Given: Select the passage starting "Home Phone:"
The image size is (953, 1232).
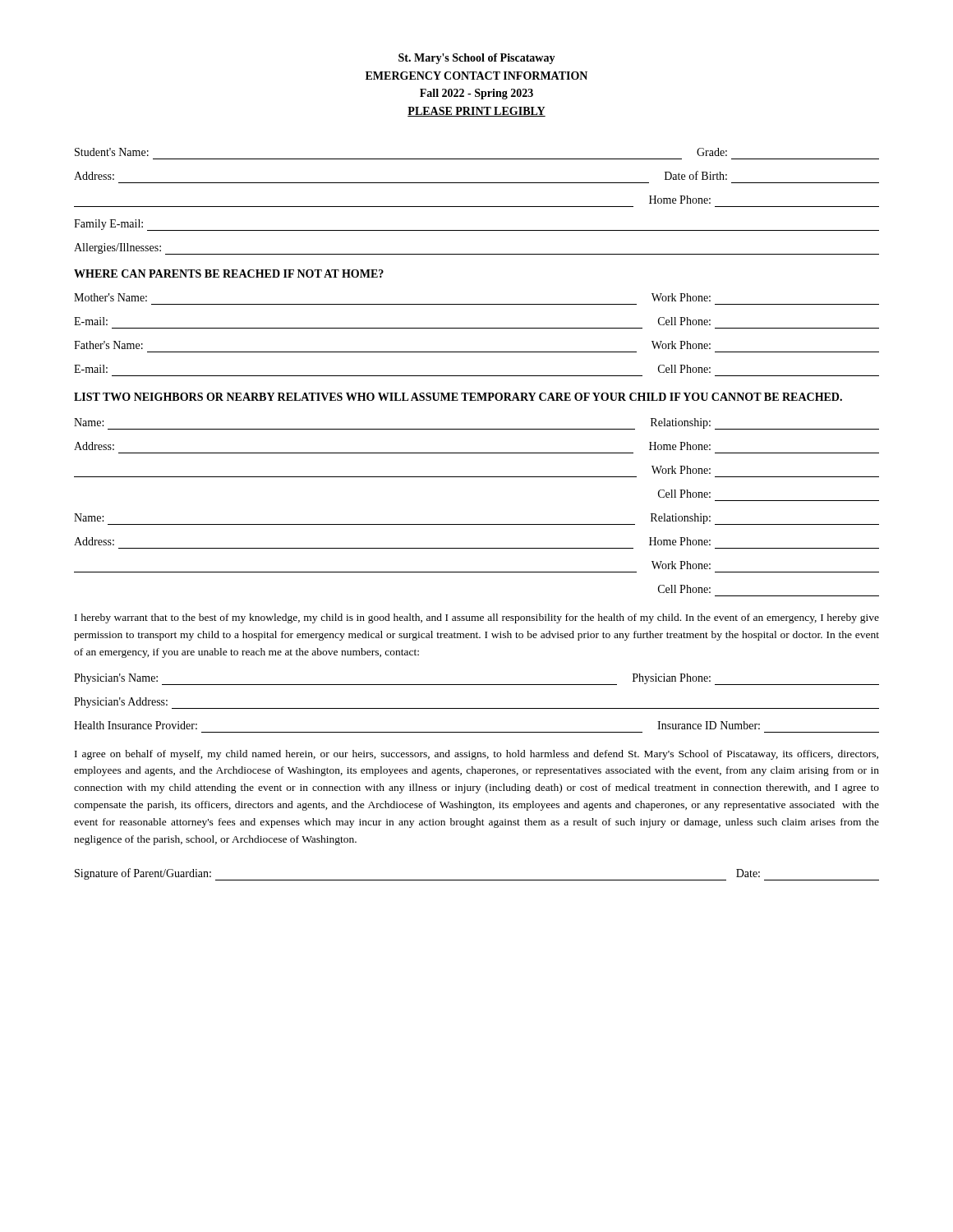Looking at the screenshot, I should 476,199.
